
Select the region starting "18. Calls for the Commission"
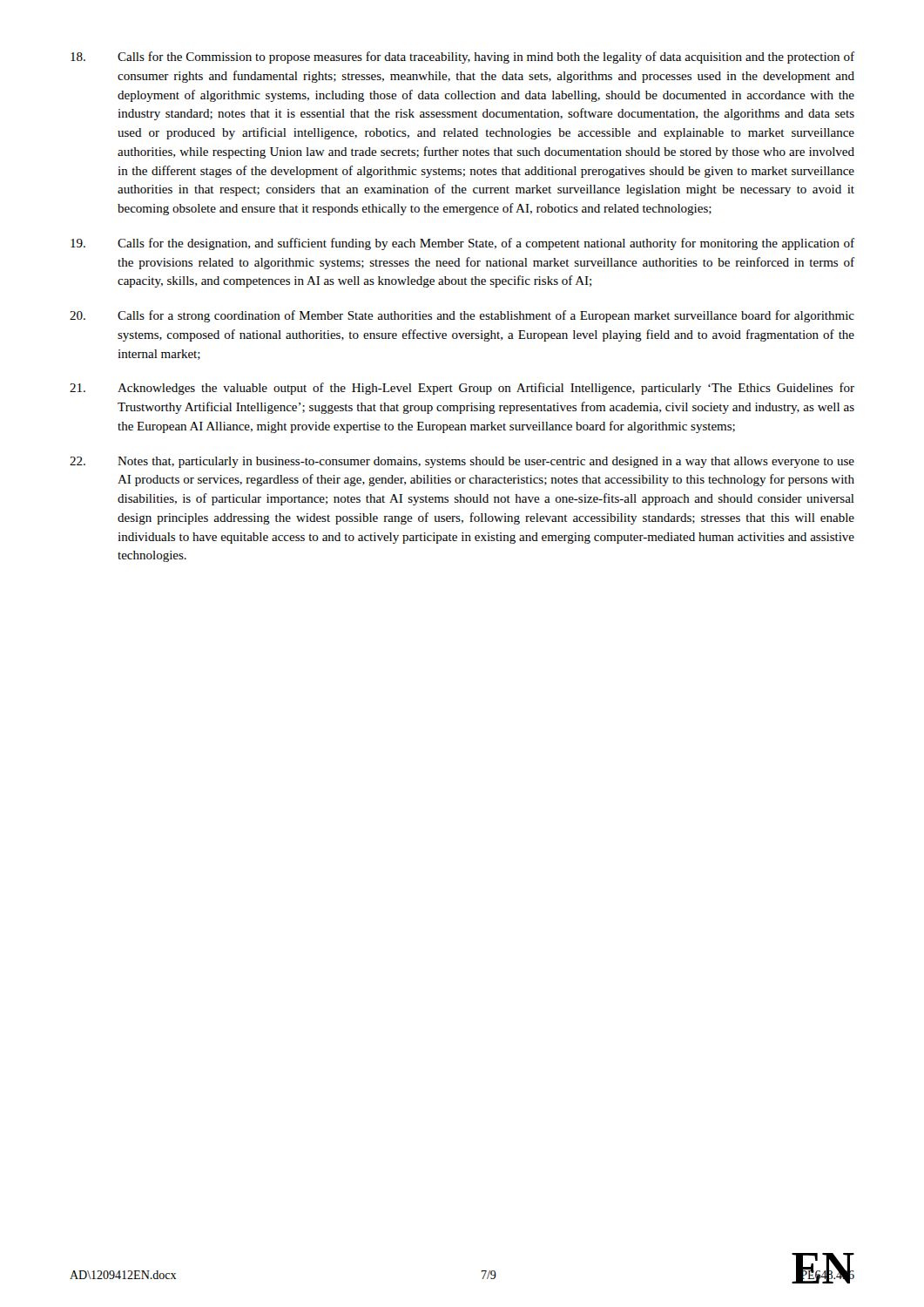pyautogui.click(x=462, y=133)
